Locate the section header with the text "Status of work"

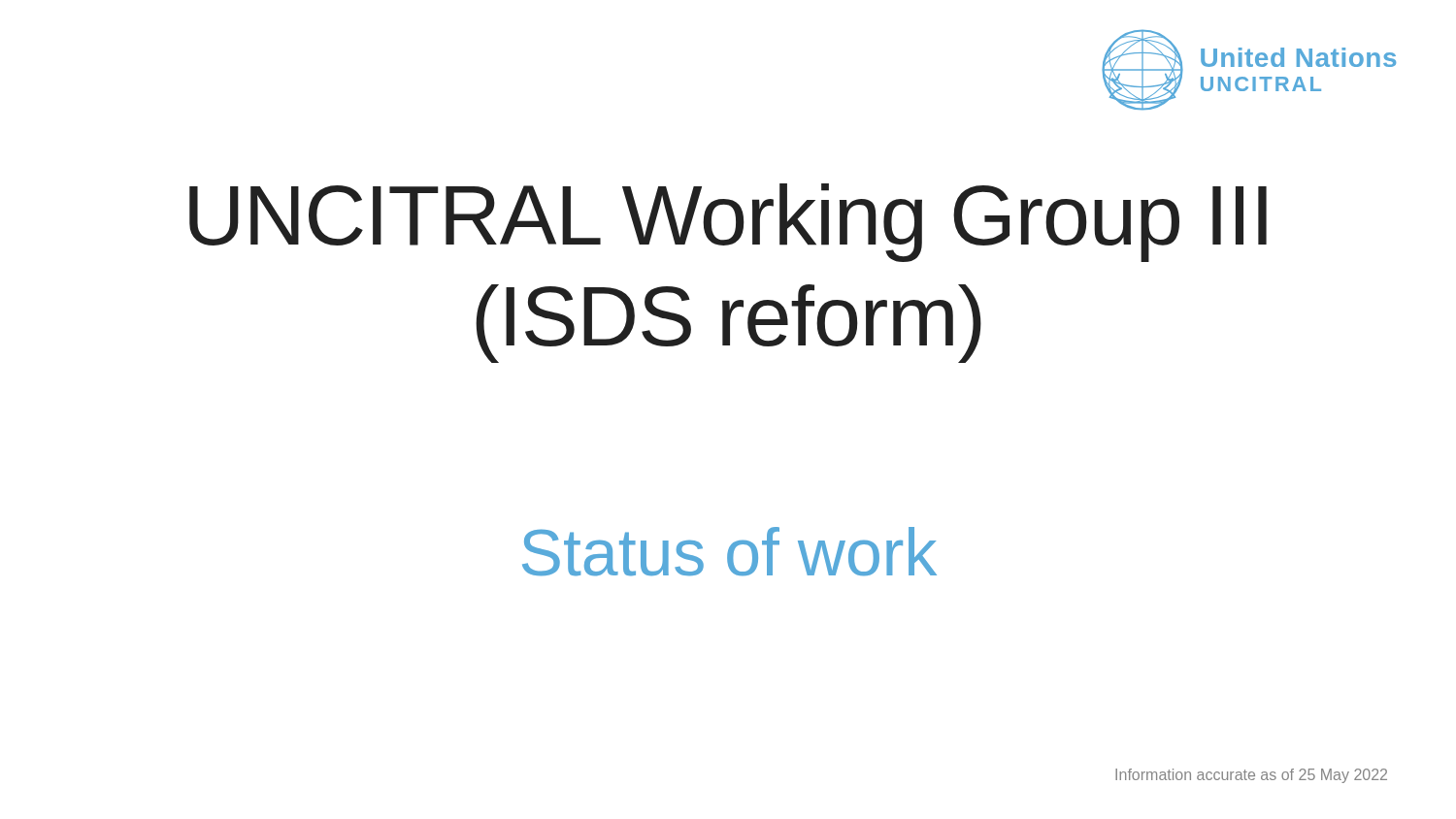point(728,552)
